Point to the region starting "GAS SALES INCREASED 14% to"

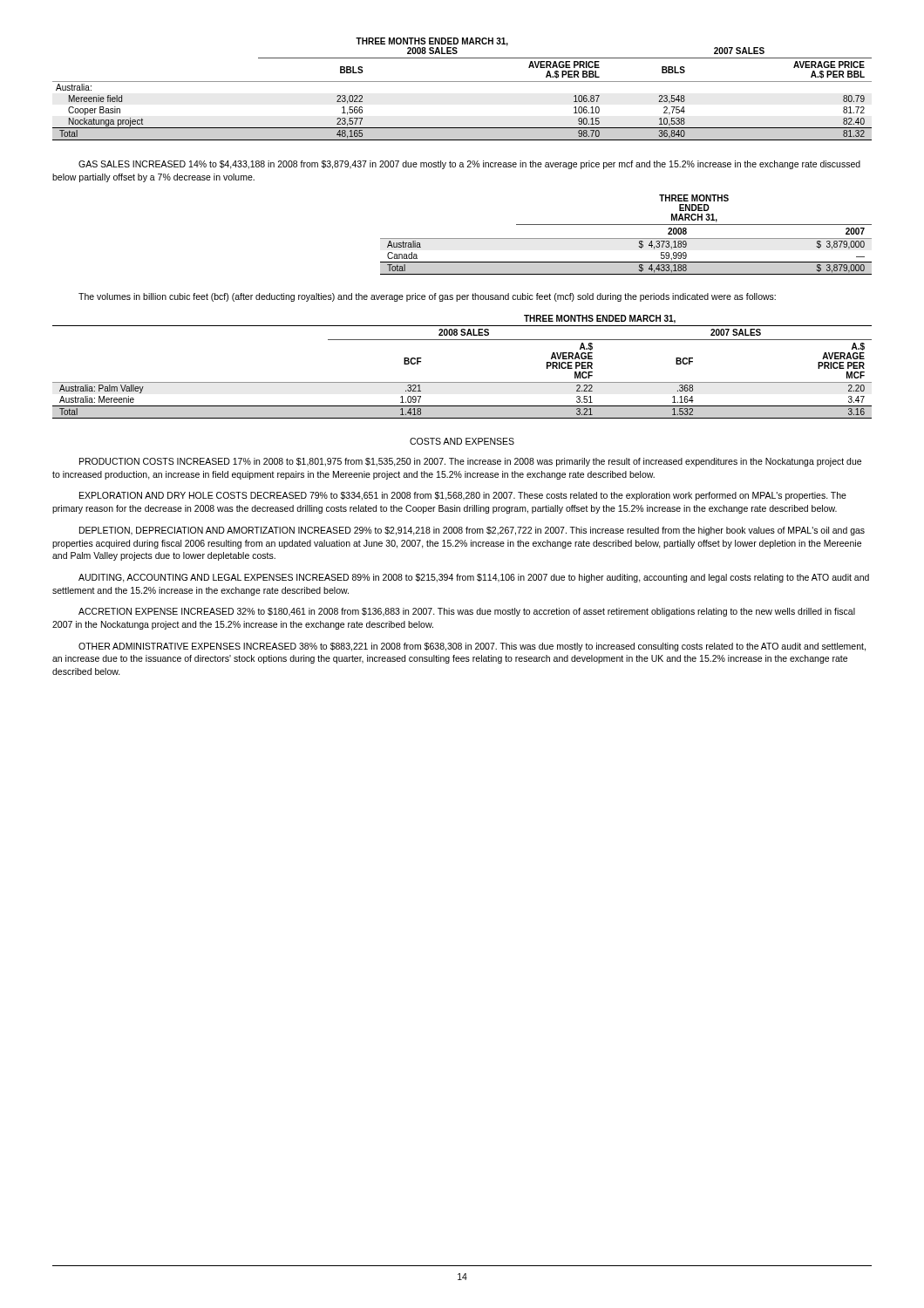[x=456, y=170]
